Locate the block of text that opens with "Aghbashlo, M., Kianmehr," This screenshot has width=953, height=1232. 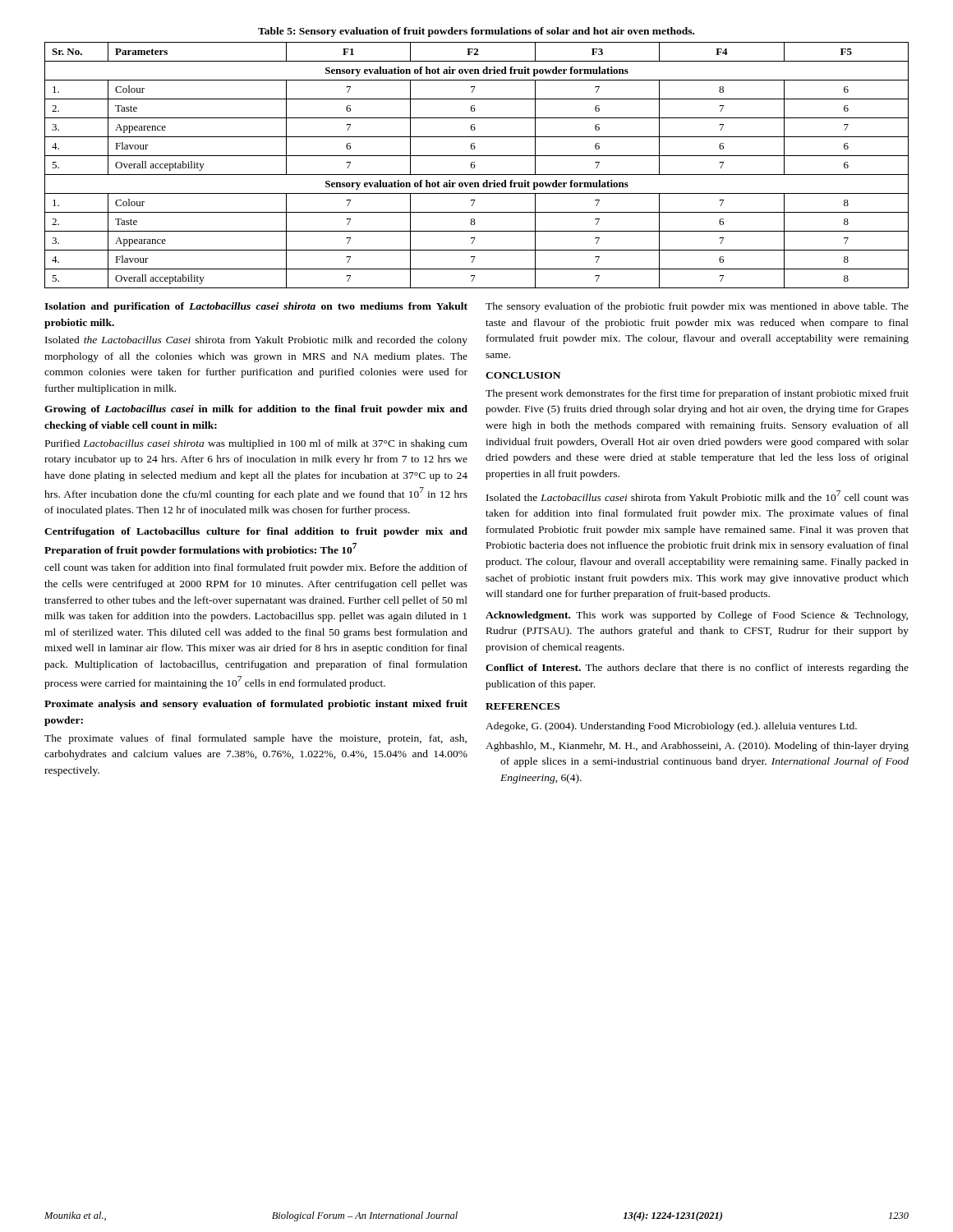coord(697,761)
